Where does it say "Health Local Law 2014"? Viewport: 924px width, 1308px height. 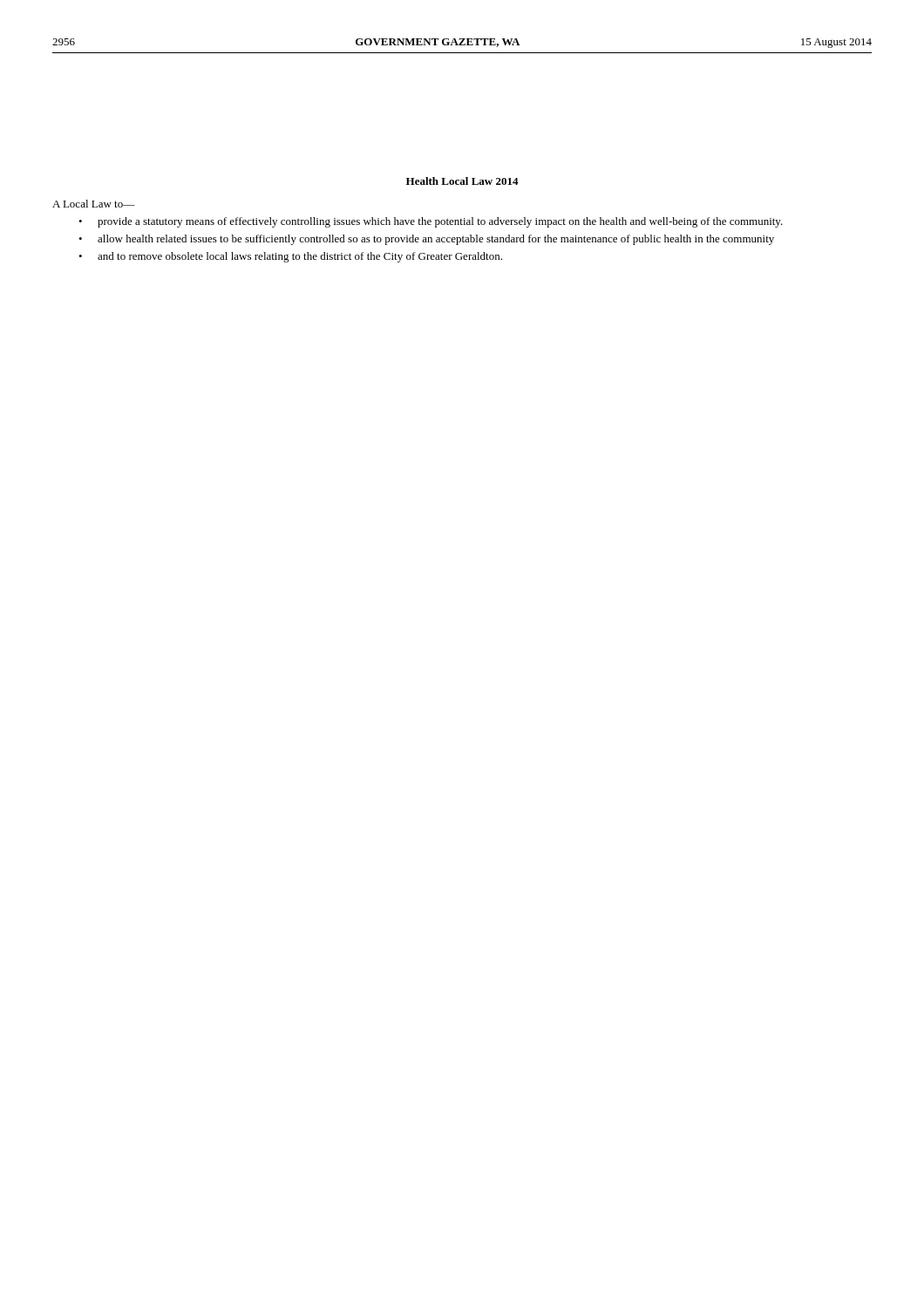click(x=462, y=181)
